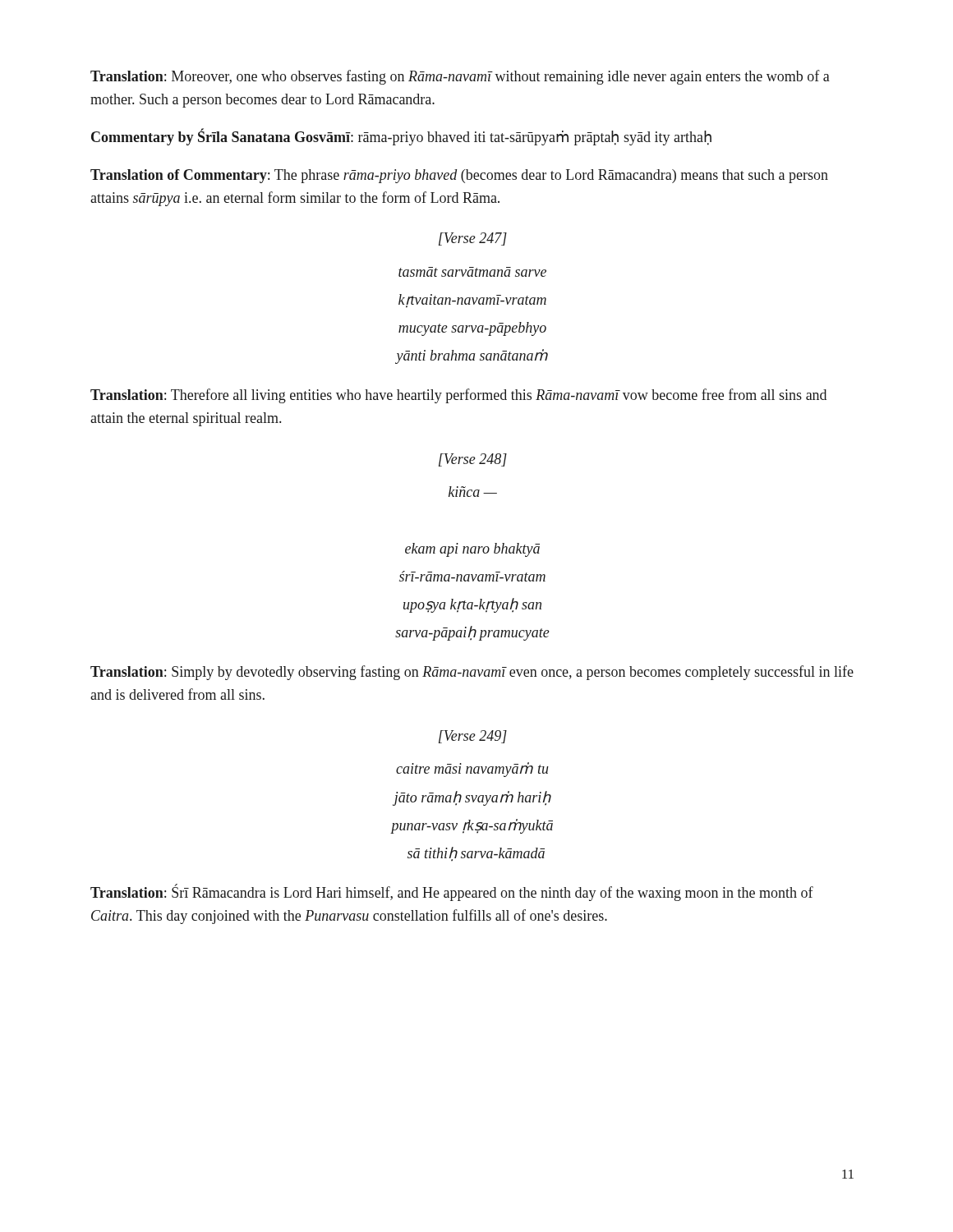Screen dimensions: 1232x953
Task: Navigate to the element starting "[Verse 248] kiñca —"
Action: pos(472,543)
